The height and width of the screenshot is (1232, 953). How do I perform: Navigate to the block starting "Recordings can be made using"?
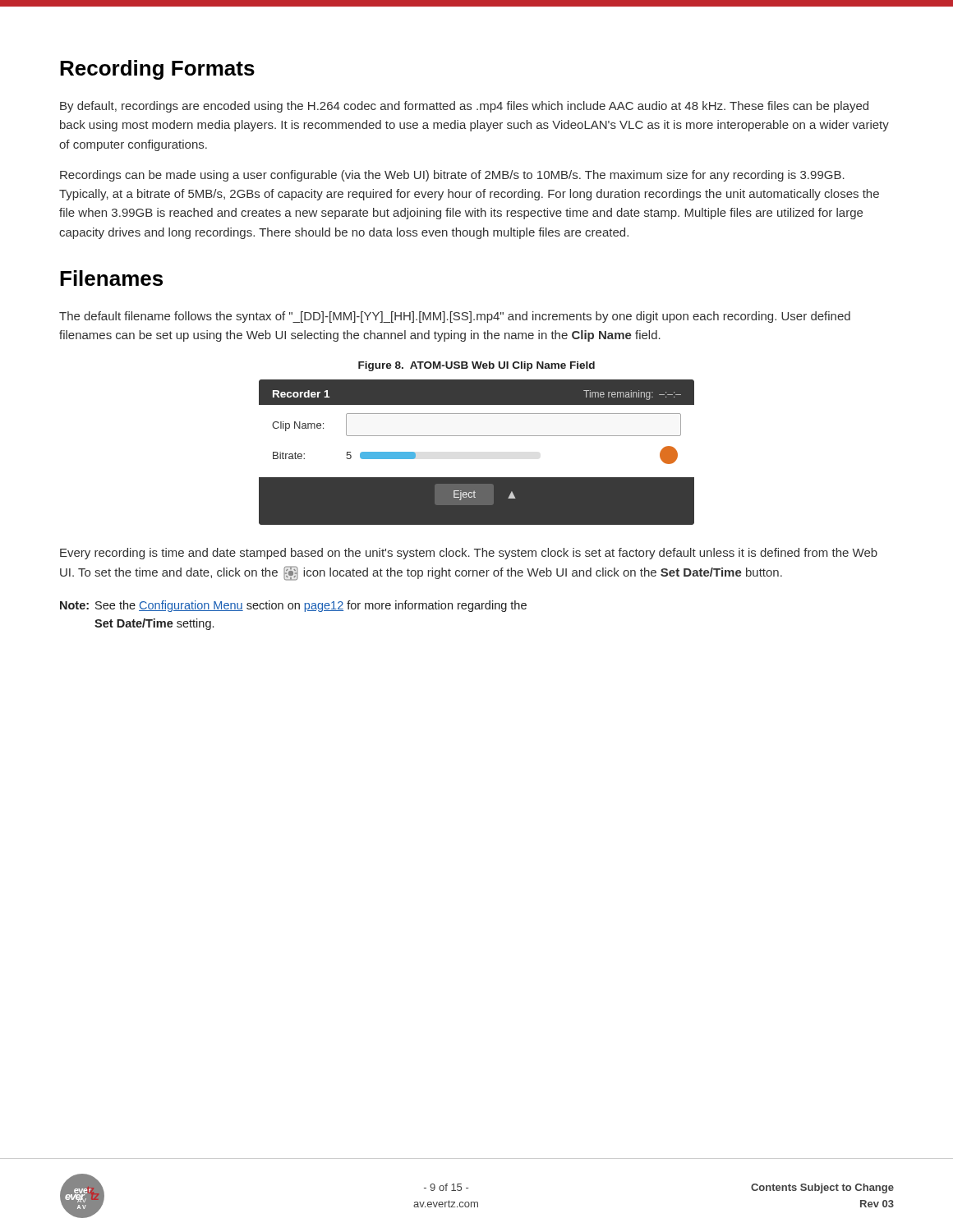[x=476, y=203]
